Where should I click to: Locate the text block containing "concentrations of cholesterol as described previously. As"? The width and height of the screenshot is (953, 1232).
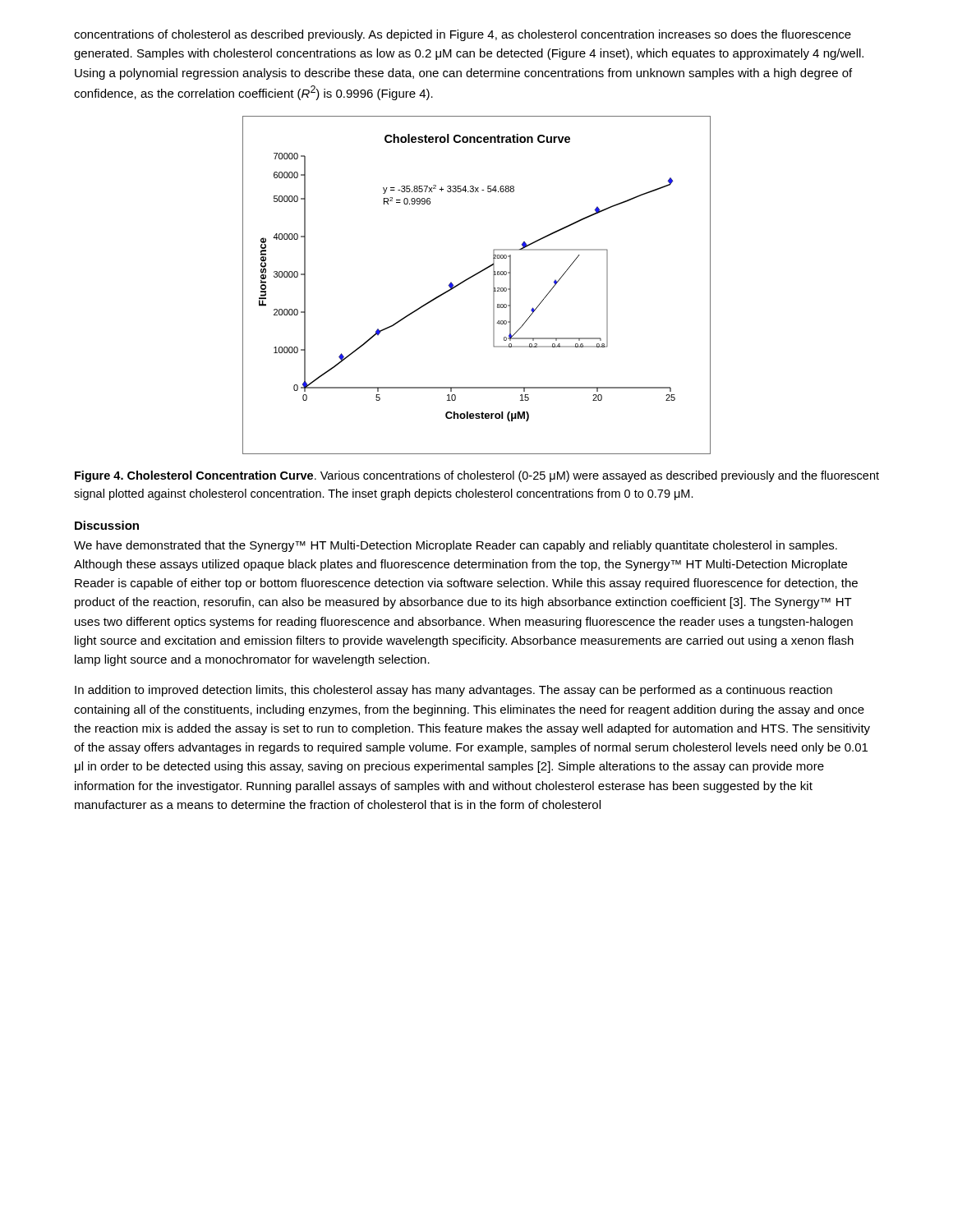pyautogui.click(x=469, y=64)
